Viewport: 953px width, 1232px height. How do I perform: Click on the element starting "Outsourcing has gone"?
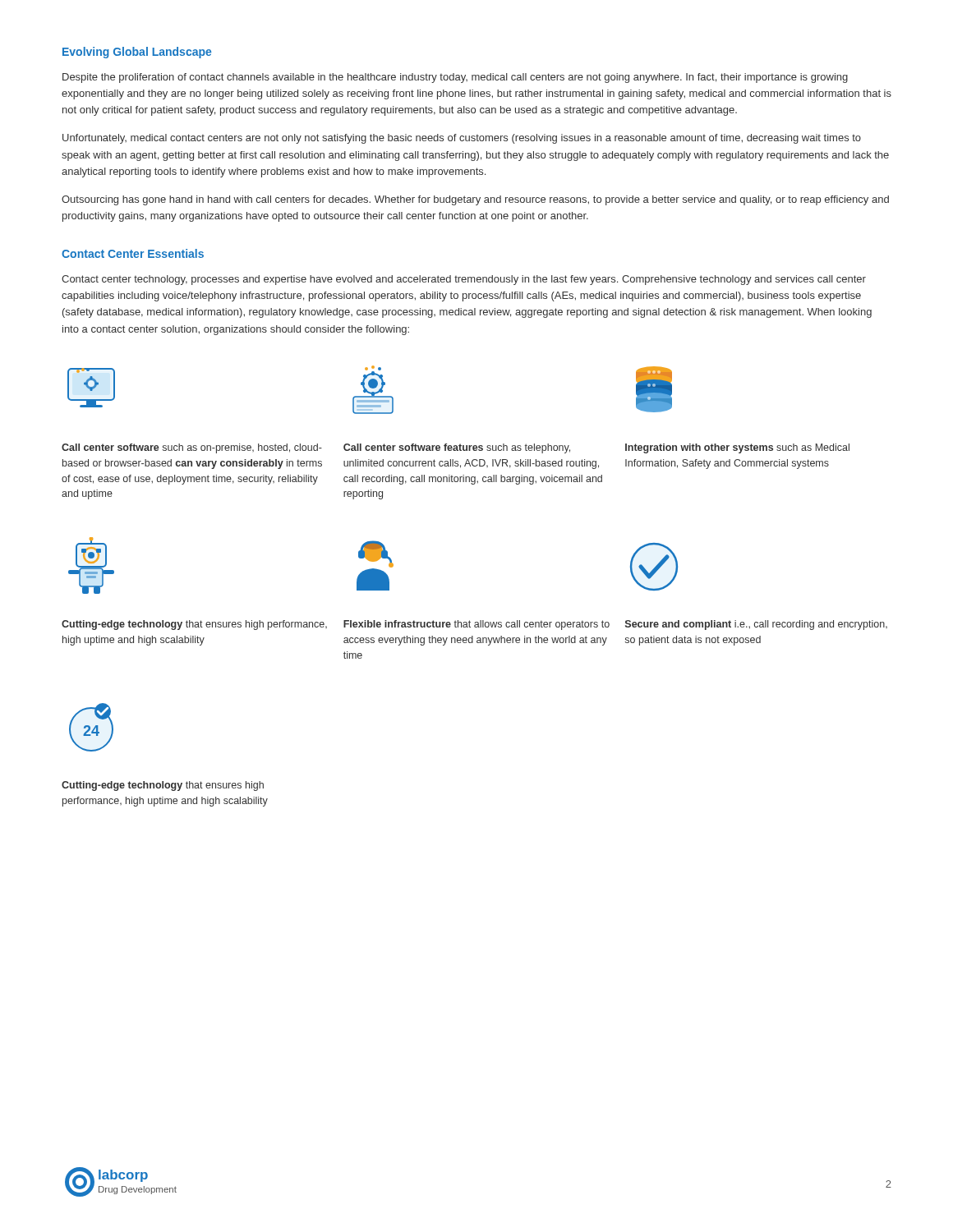(476, 208)
